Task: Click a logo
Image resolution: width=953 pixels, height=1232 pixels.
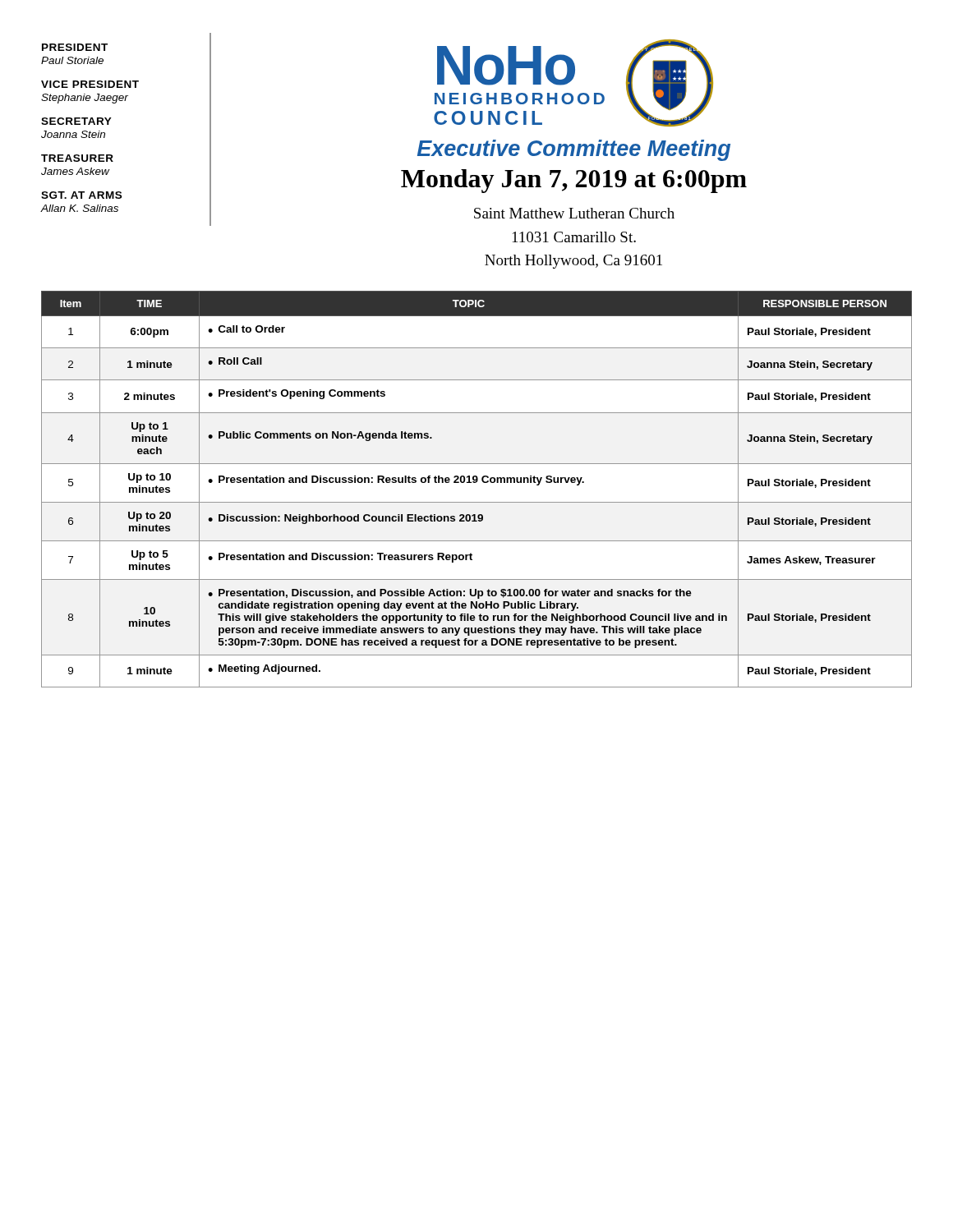Action: pyautogui.click(x=574, y=84)
